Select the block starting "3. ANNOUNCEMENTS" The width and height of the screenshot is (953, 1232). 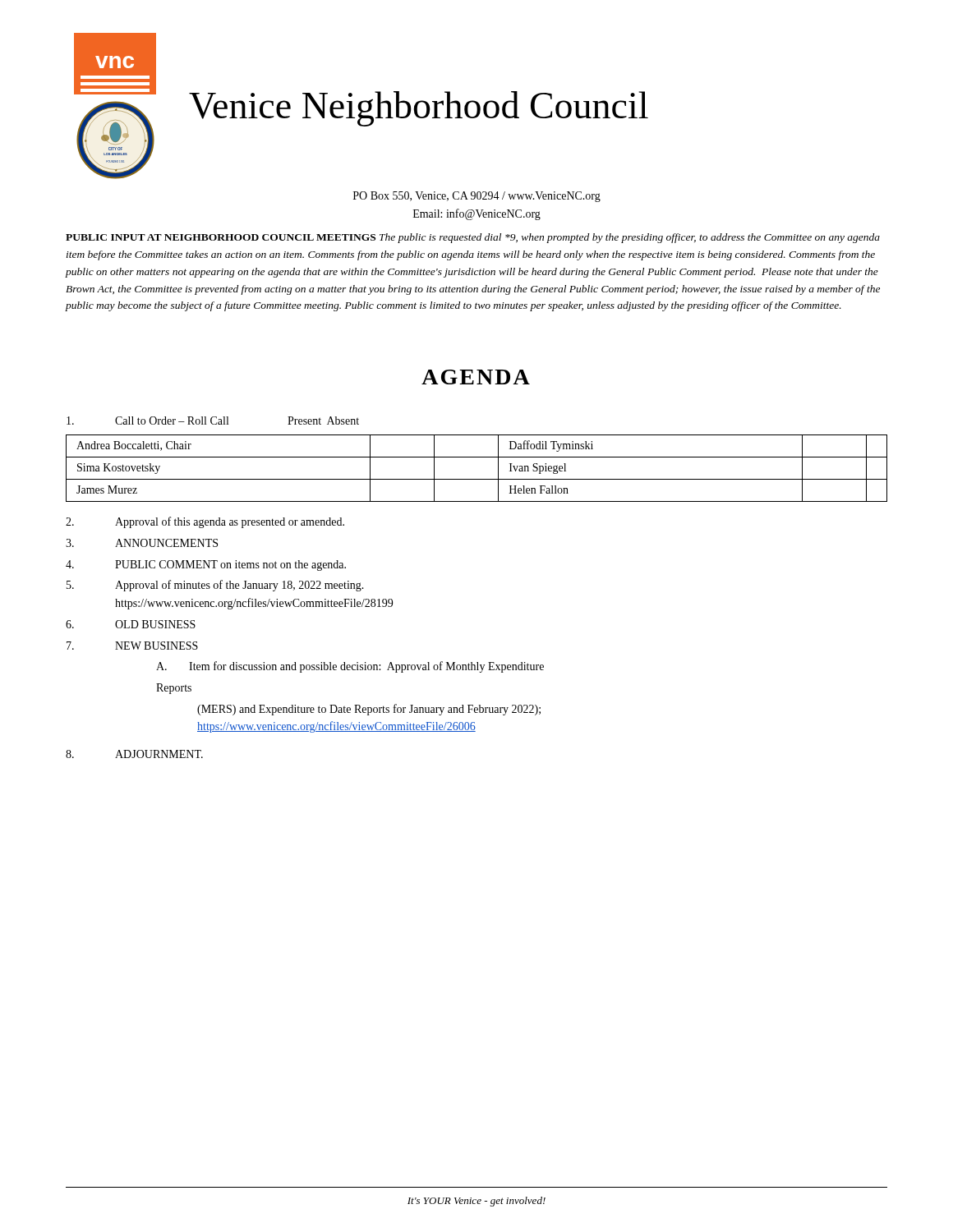(x=142, y=543)
